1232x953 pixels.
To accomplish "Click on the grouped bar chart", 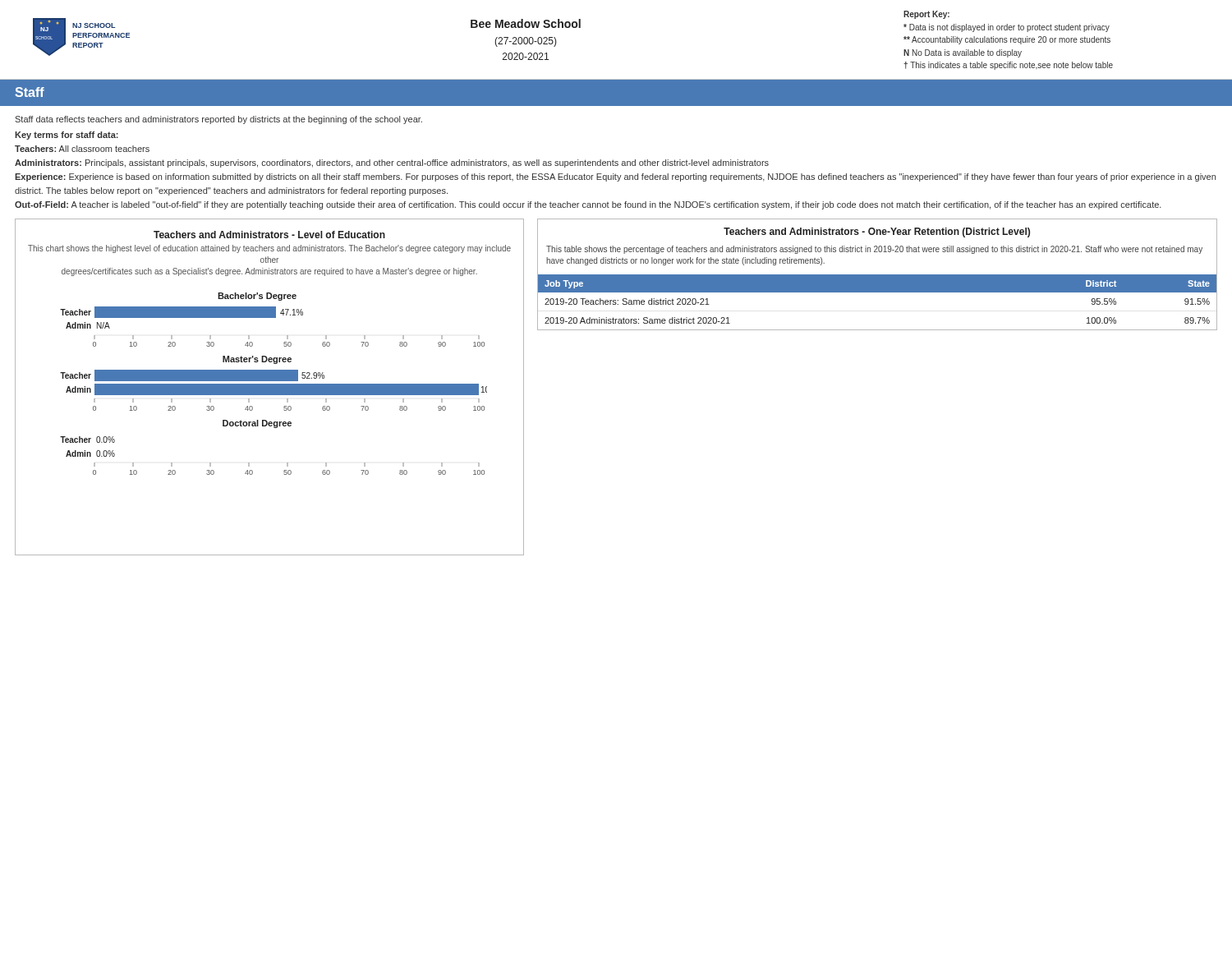I will tap(269, 387).
